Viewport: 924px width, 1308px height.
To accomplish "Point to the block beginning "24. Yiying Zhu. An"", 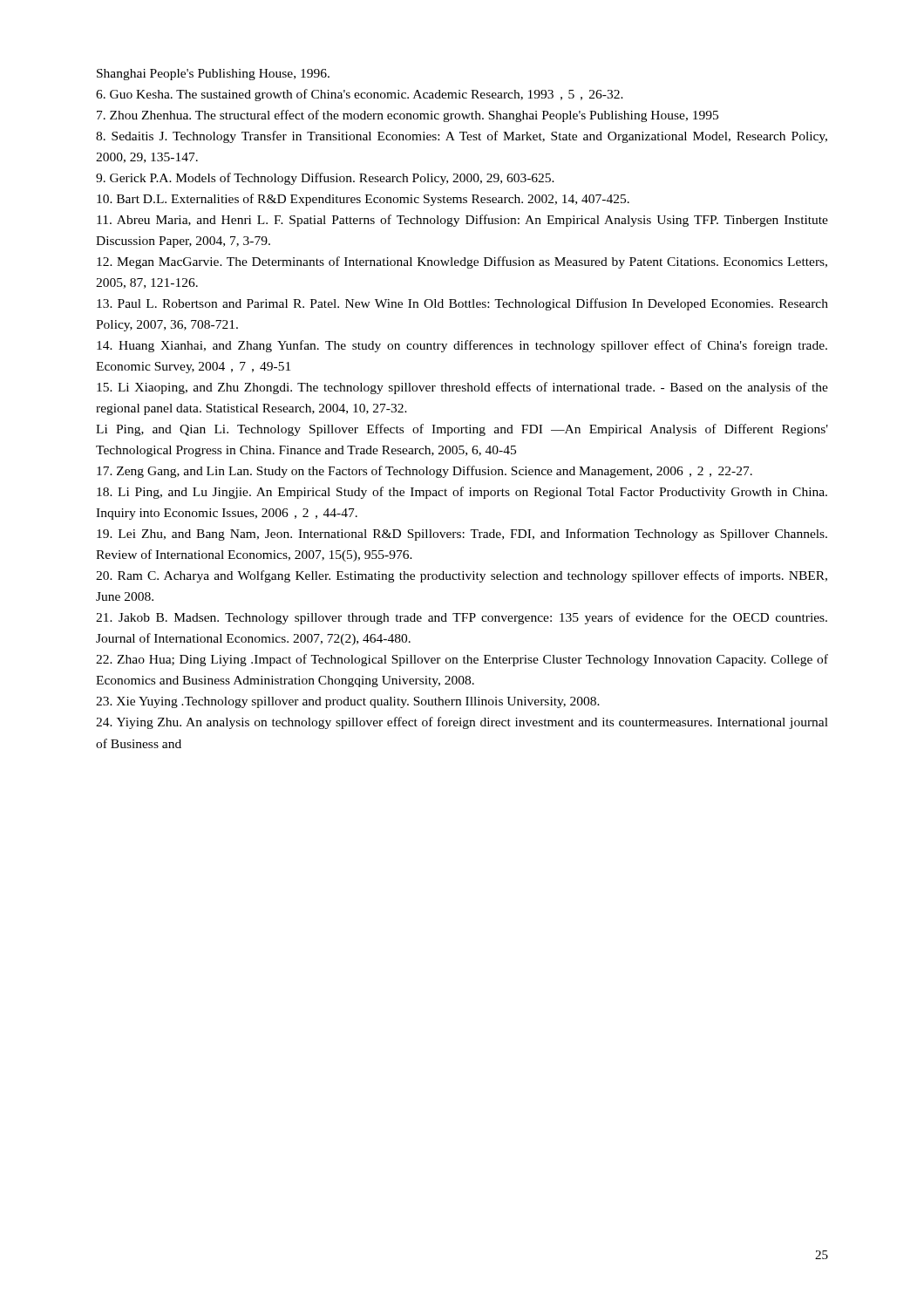I will (x=462, y=732).
